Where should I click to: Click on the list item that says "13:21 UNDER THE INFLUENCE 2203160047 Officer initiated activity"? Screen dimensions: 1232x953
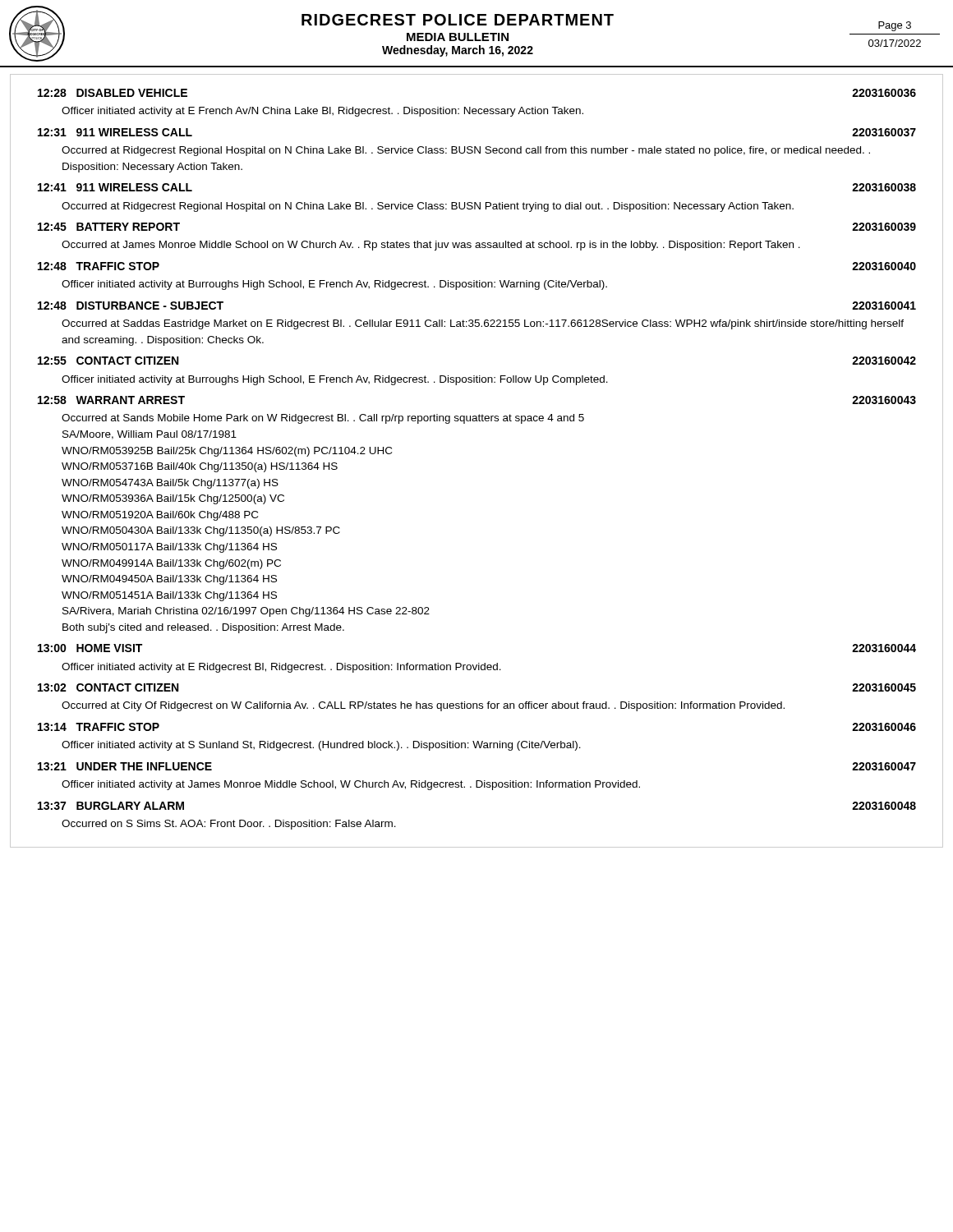tap(476, 775)
